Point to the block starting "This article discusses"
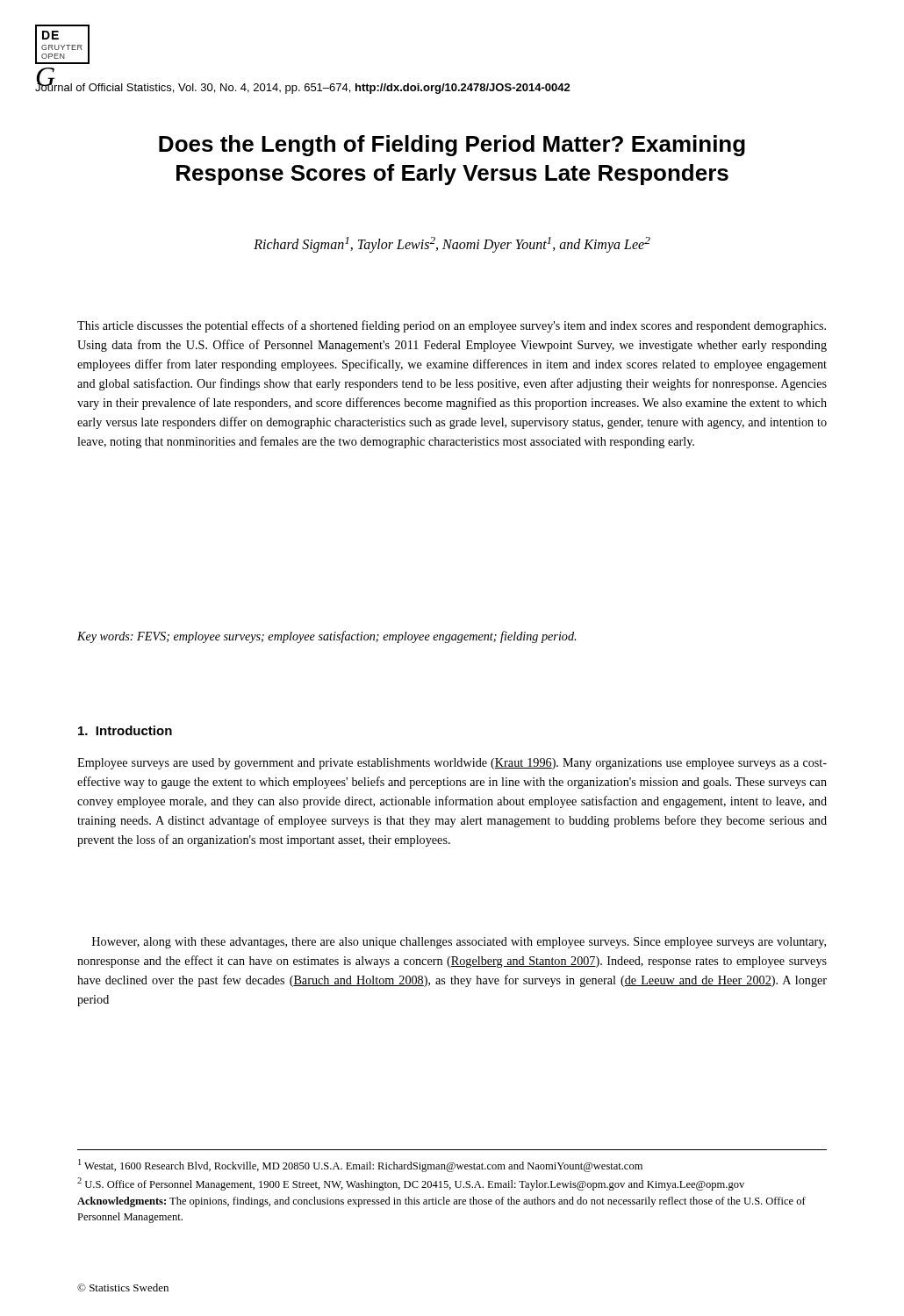Viewport: 904px width, 1316px height. pyautogui.click(x=452, y=383)
